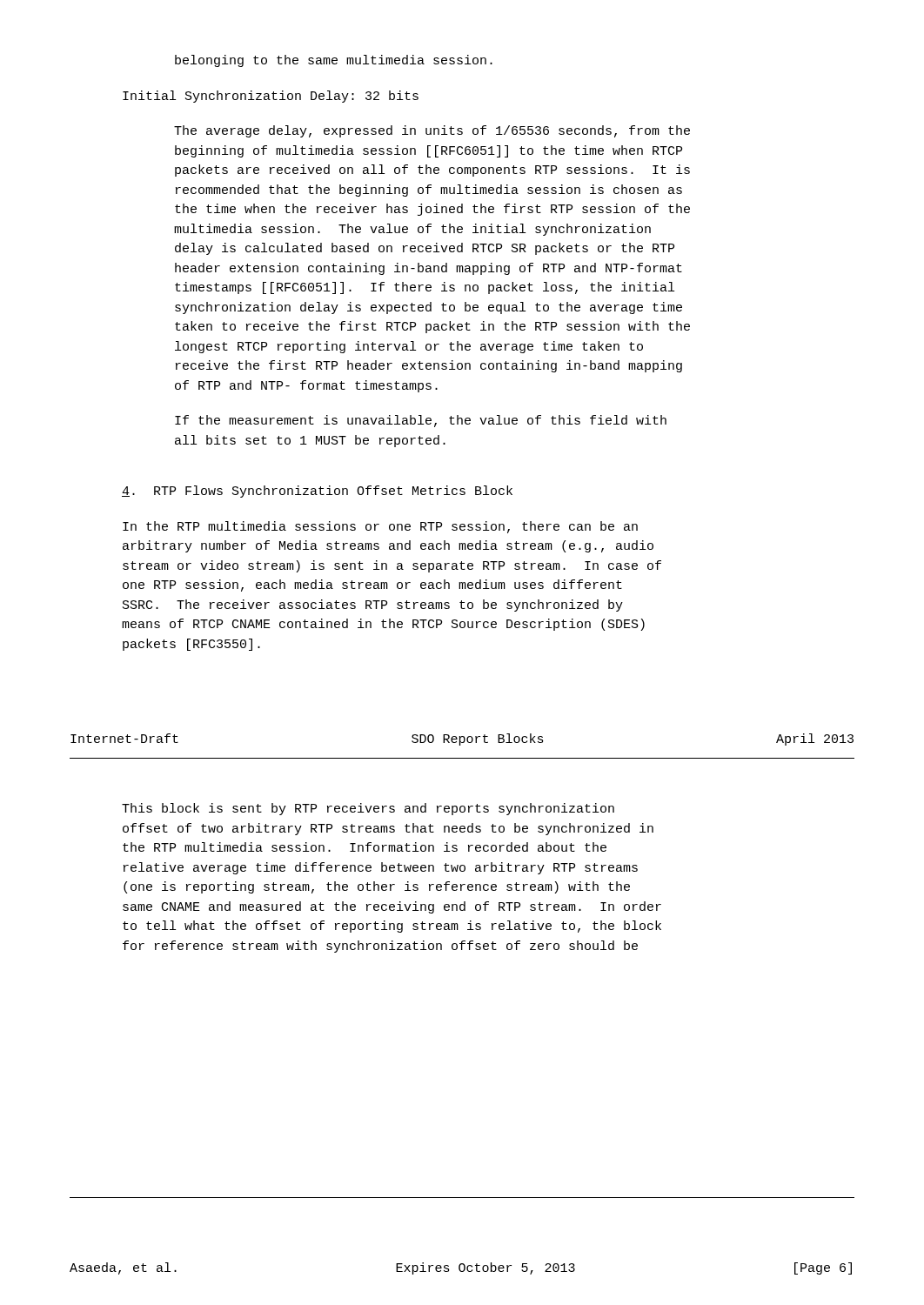Find "4. RTP Flows Synchronization Offset Metrics Block" on this page
The height and width of the screenshot is (1305, 924).
pyautogui.click(x=318, y=492)
